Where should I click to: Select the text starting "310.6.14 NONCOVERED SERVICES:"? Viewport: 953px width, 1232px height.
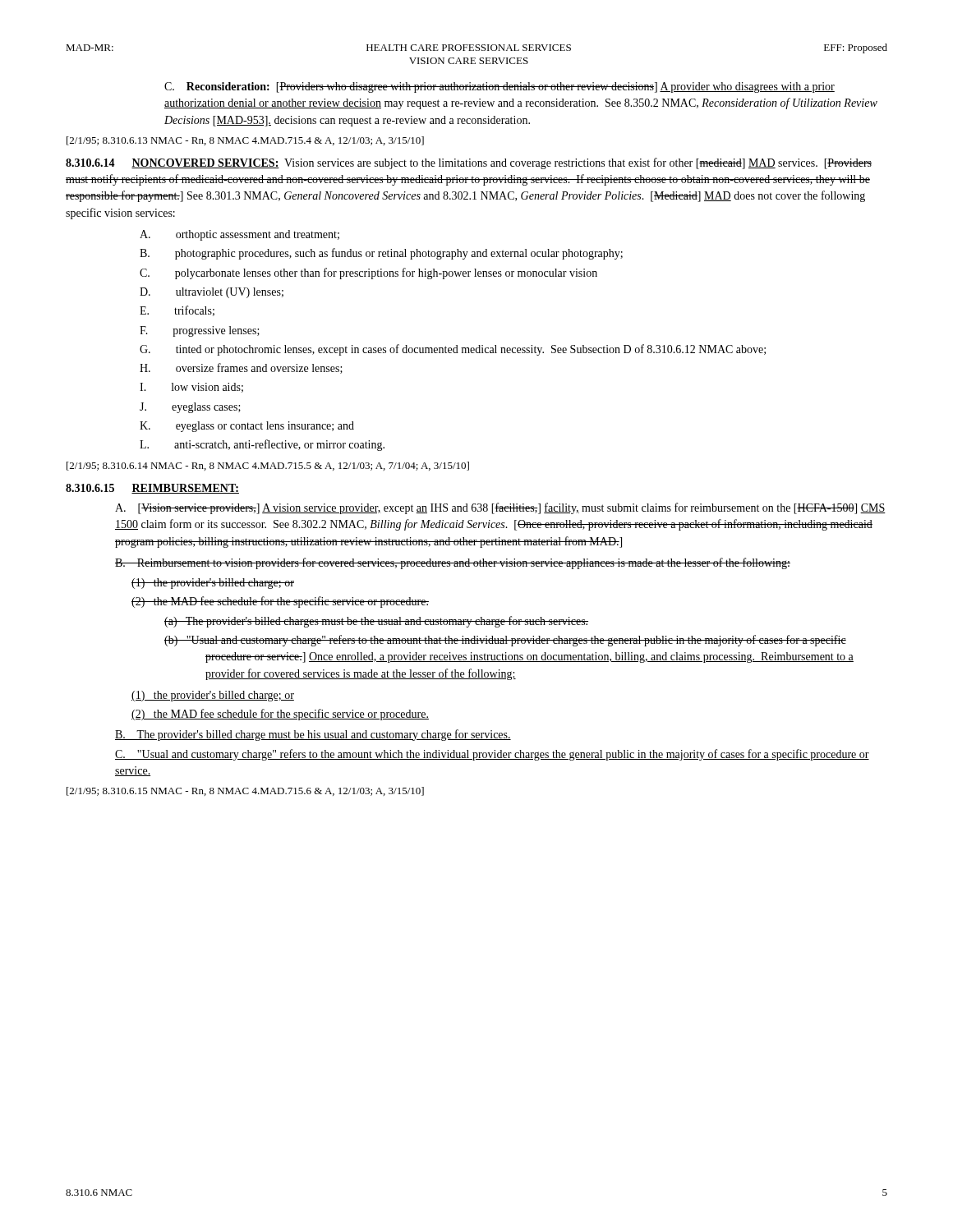469,188
